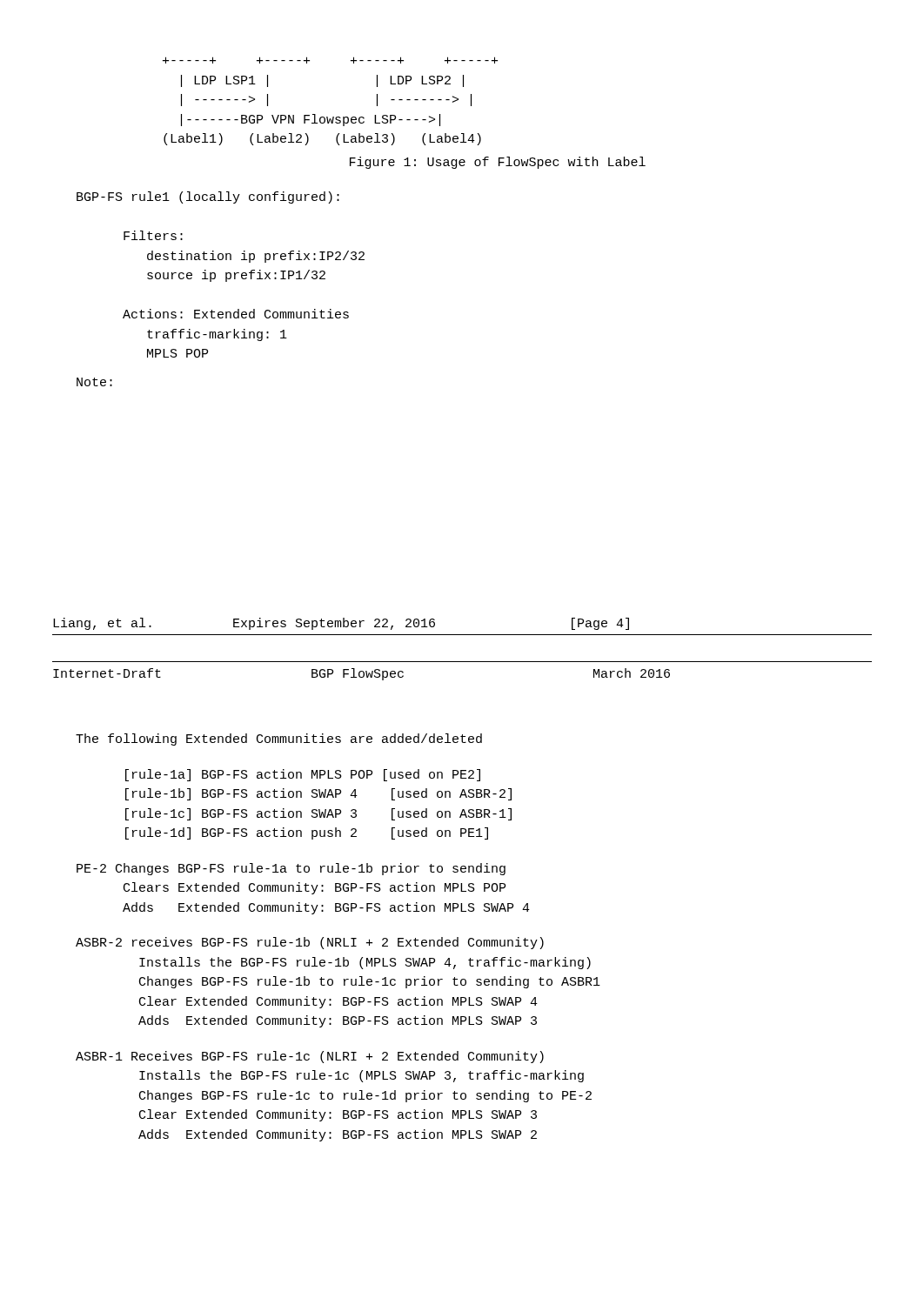Select the text block starting "ASBR-1 Receives BGP-FS rule-1c (NLRI + 2 Extended"
The height and width of the screenshot is (1305, 924).
pos(462,1097)
